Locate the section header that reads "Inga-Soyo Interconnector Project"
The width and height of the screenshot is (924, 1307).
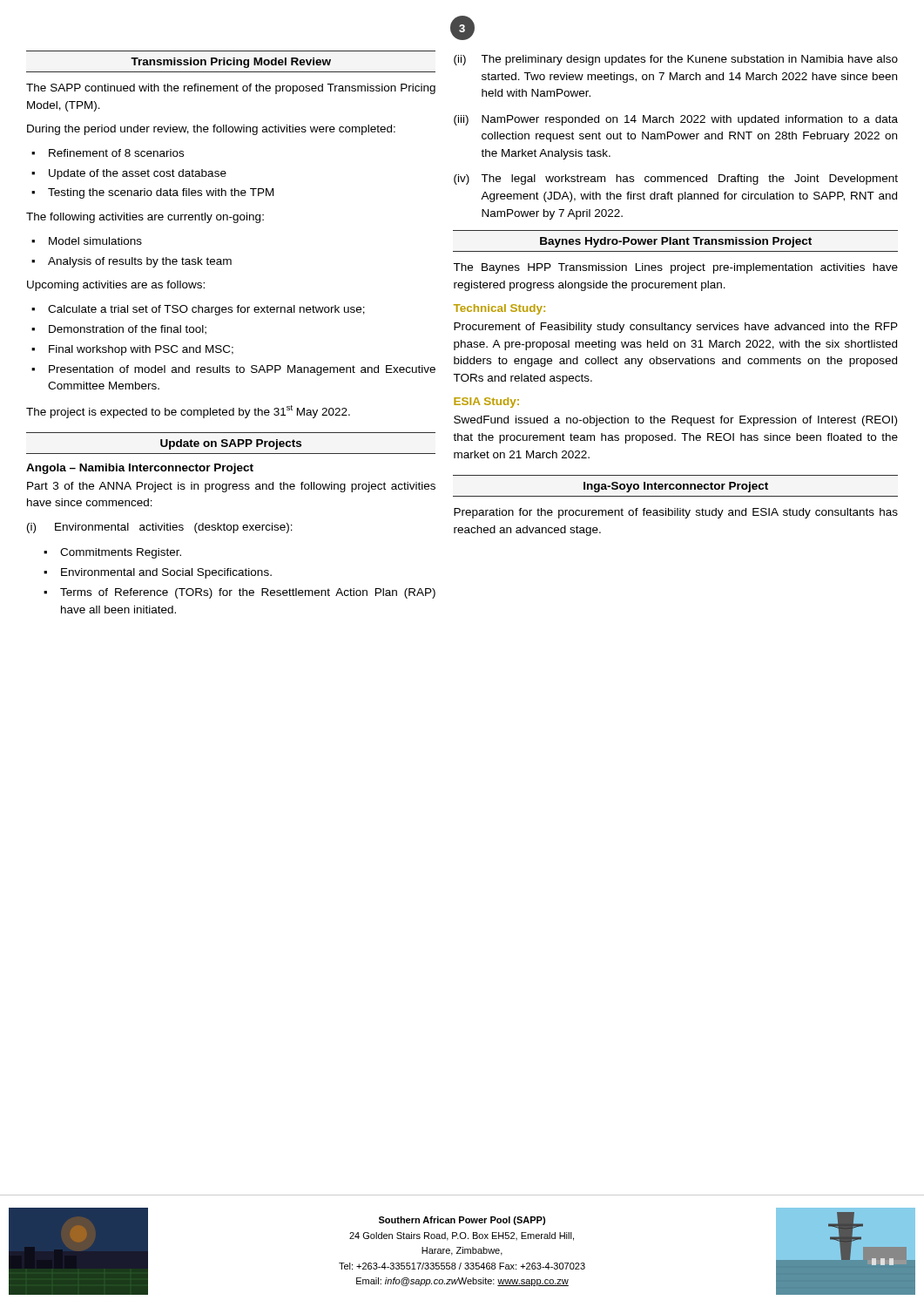pyautogui.click(x=676, y=486)
